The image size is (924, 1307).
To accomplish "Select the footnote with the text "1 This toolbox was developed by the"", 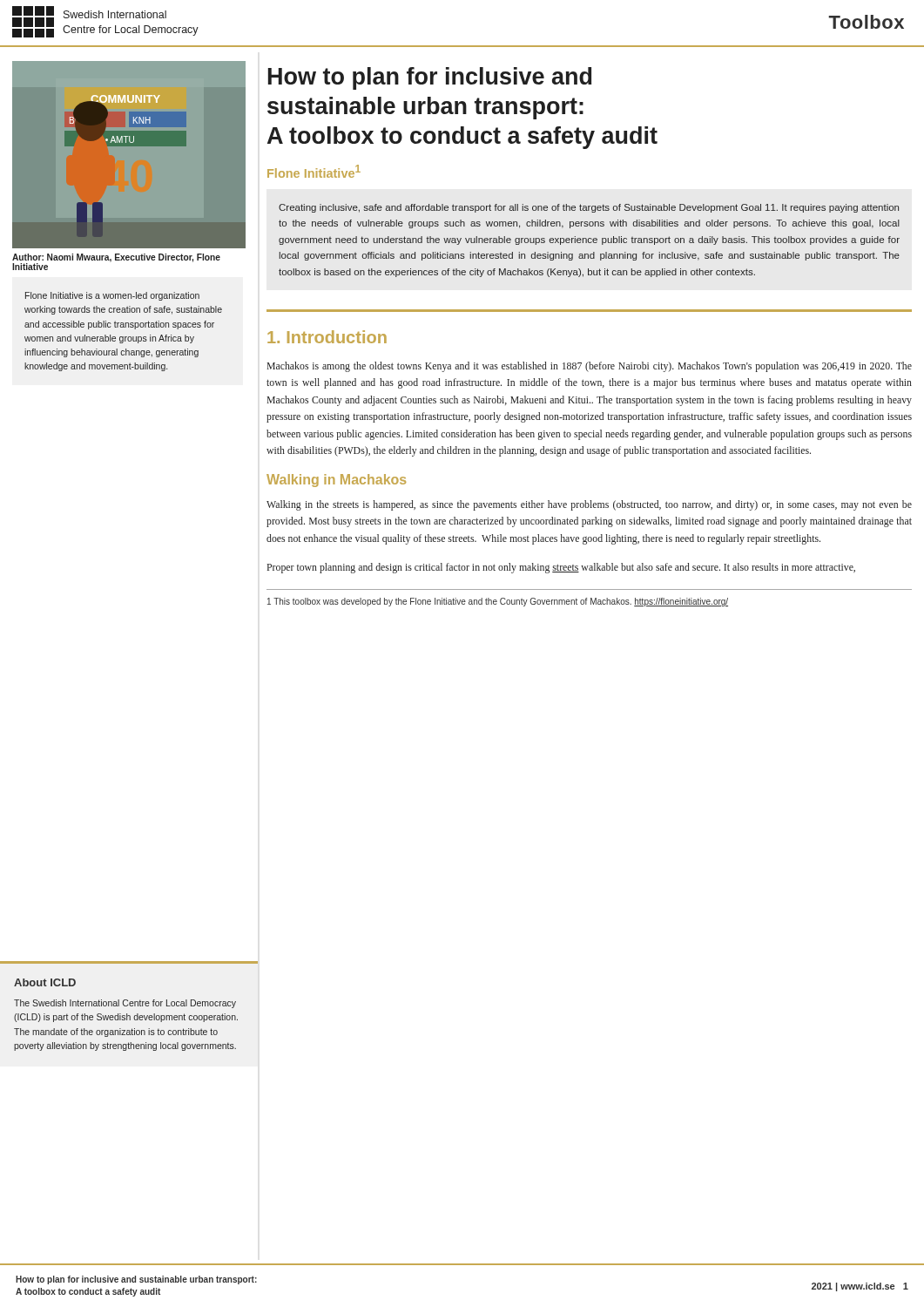I will [x=497, y=601].
